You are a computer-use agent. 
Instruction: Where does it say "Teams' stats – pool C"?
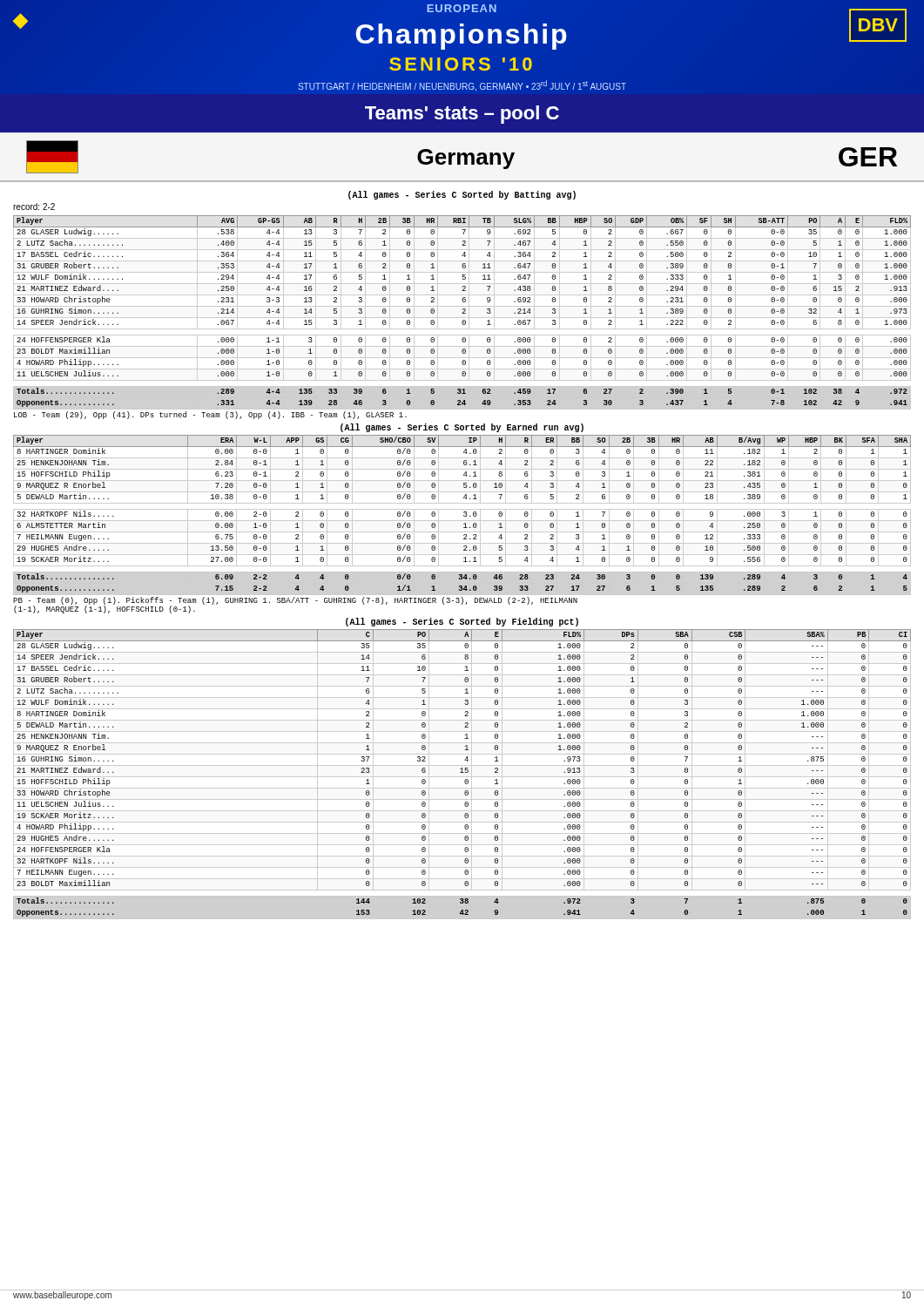pos(462,113)
